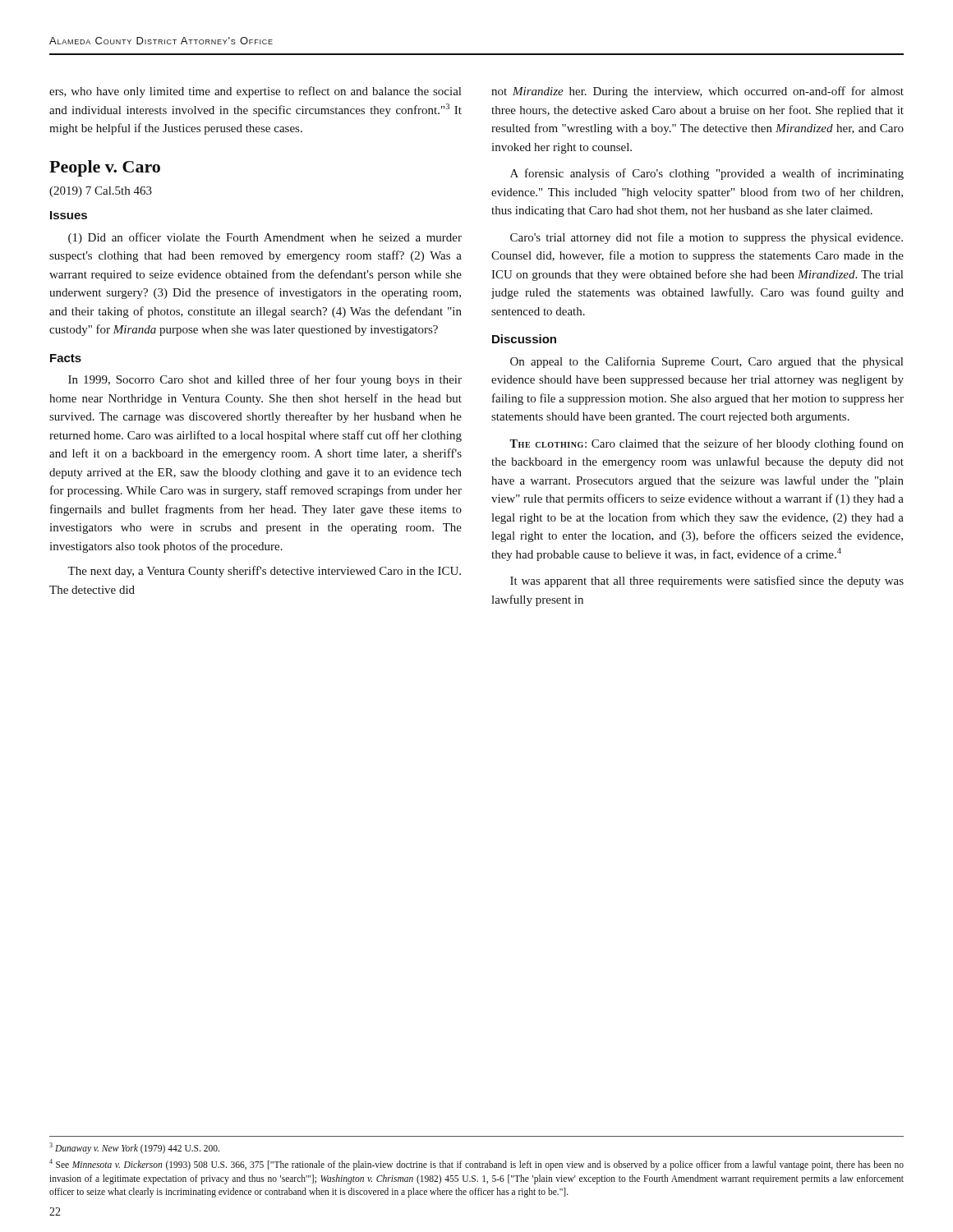
Task: Click on the footnote that reads "3 Dunaway v. New York (1979)"
Action: pos(476,1171)
